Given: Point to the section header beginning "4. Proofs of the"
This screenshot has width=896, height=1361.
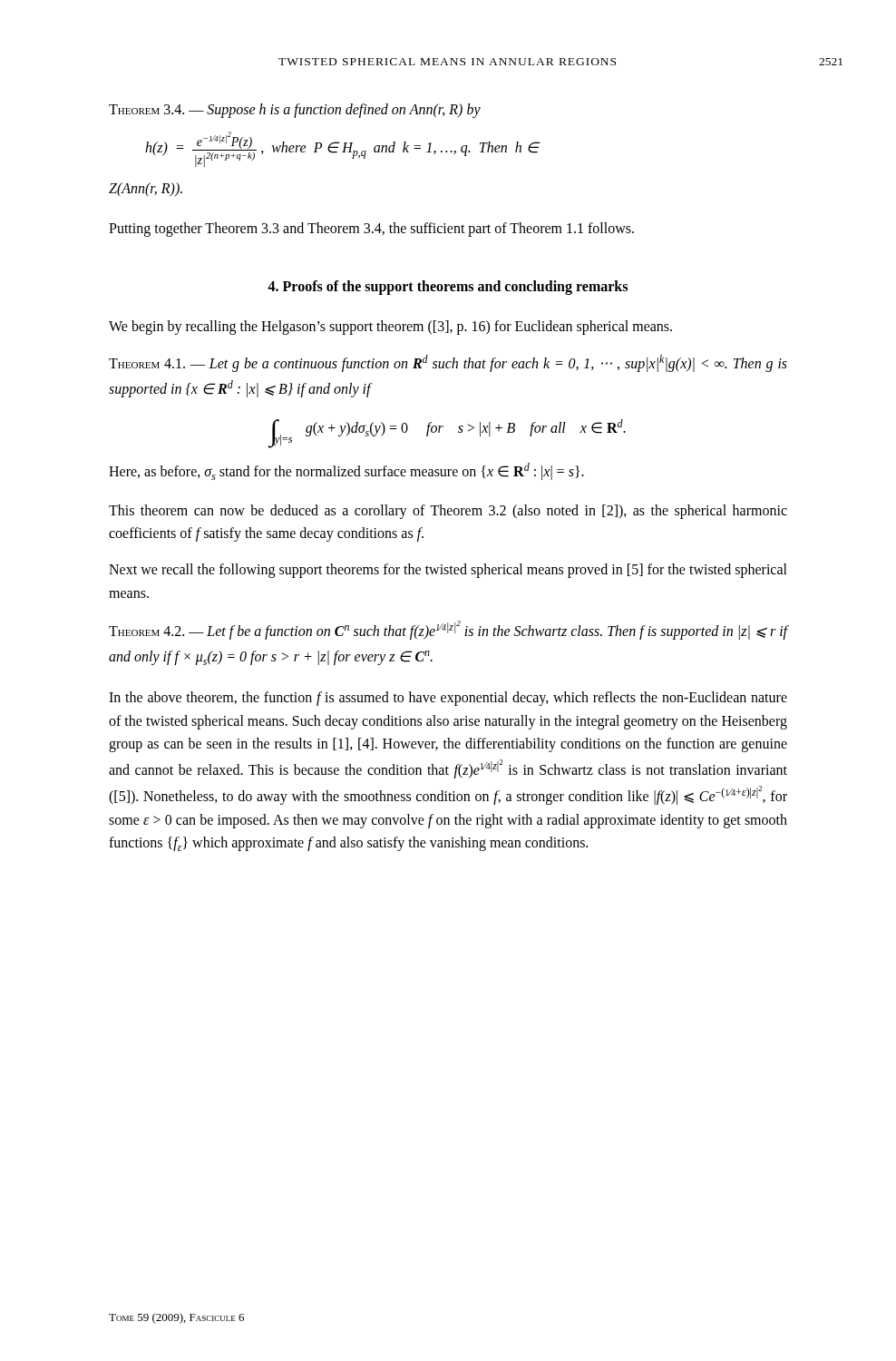Looking at the screenshot, I should point(448,286).
